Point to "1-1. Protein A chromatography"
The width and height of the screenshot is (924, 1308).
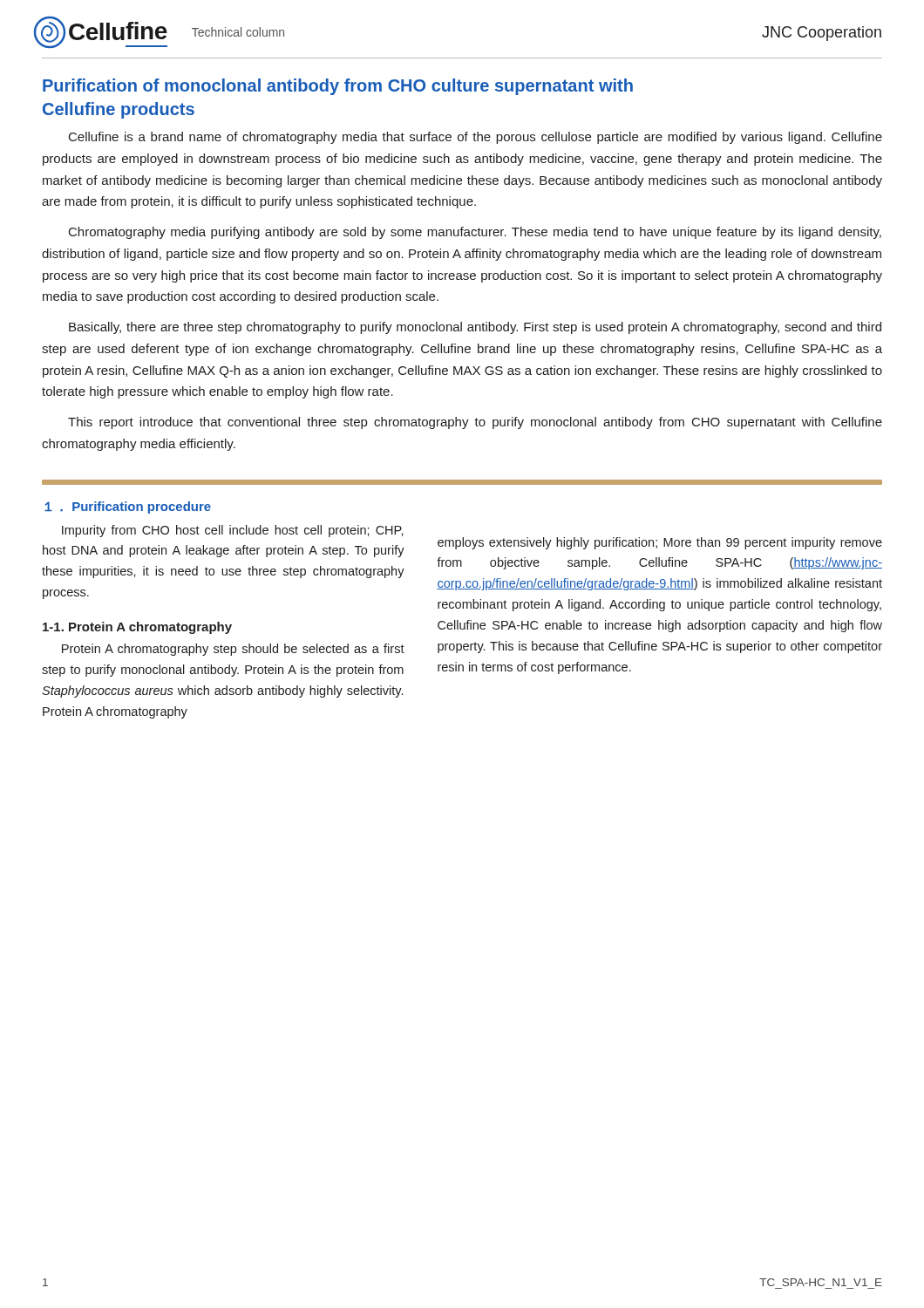pyautogui.click(x=137, y=627)
